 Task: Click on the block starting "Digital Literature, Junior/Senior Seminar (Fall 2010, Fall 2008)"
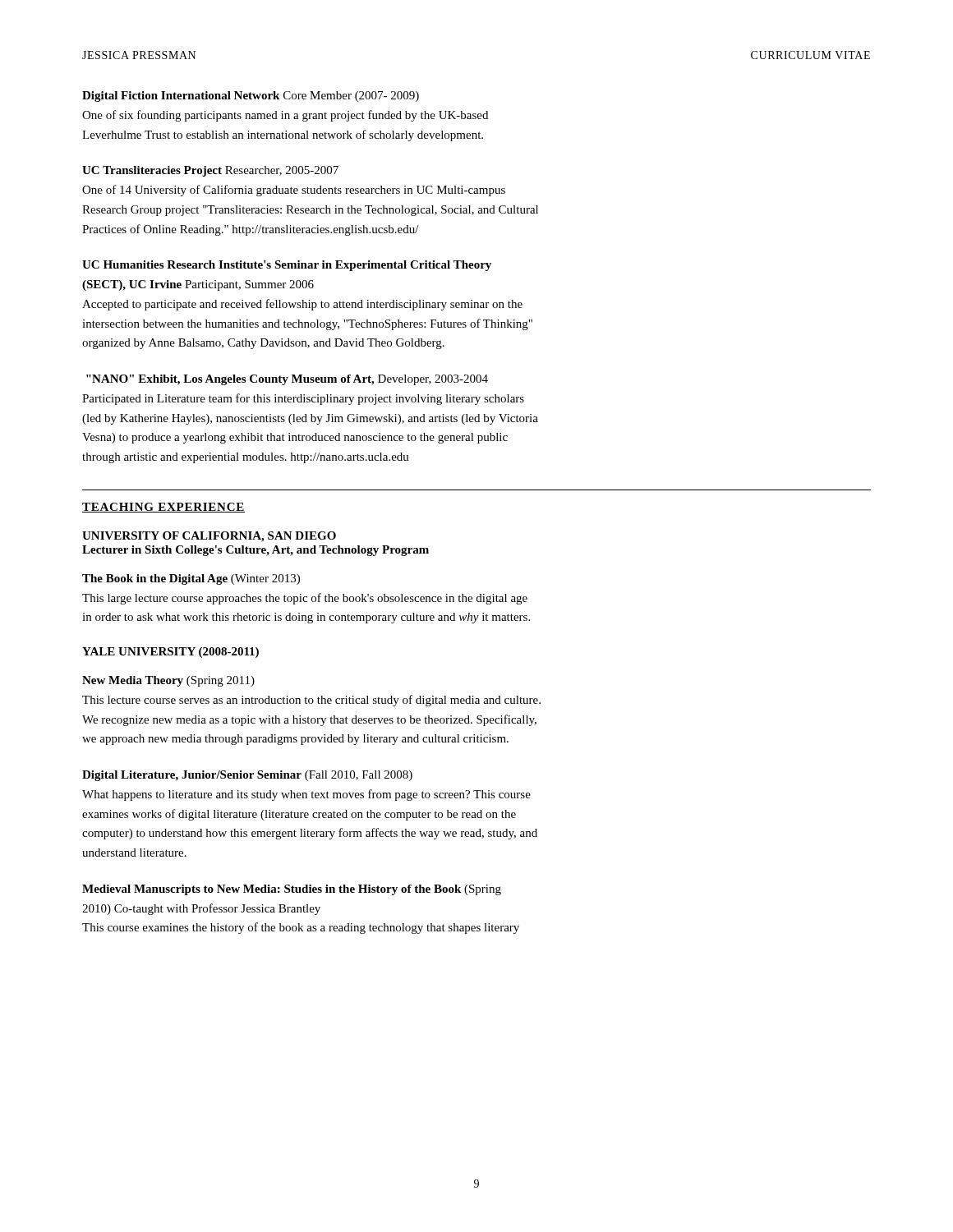(x=476, y=814)
